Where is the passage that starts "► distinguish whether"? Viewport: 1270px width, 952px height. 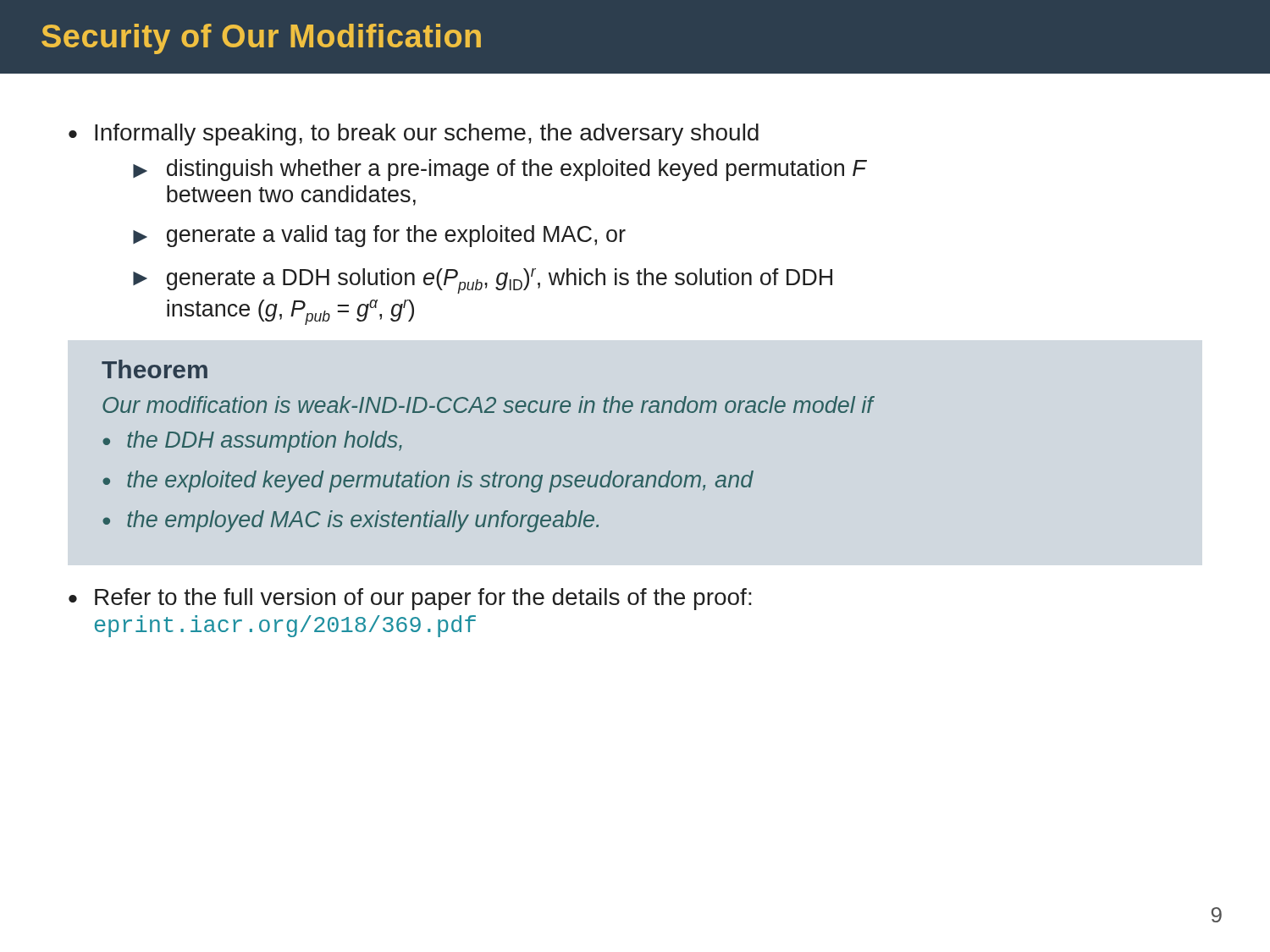[497, 182]
